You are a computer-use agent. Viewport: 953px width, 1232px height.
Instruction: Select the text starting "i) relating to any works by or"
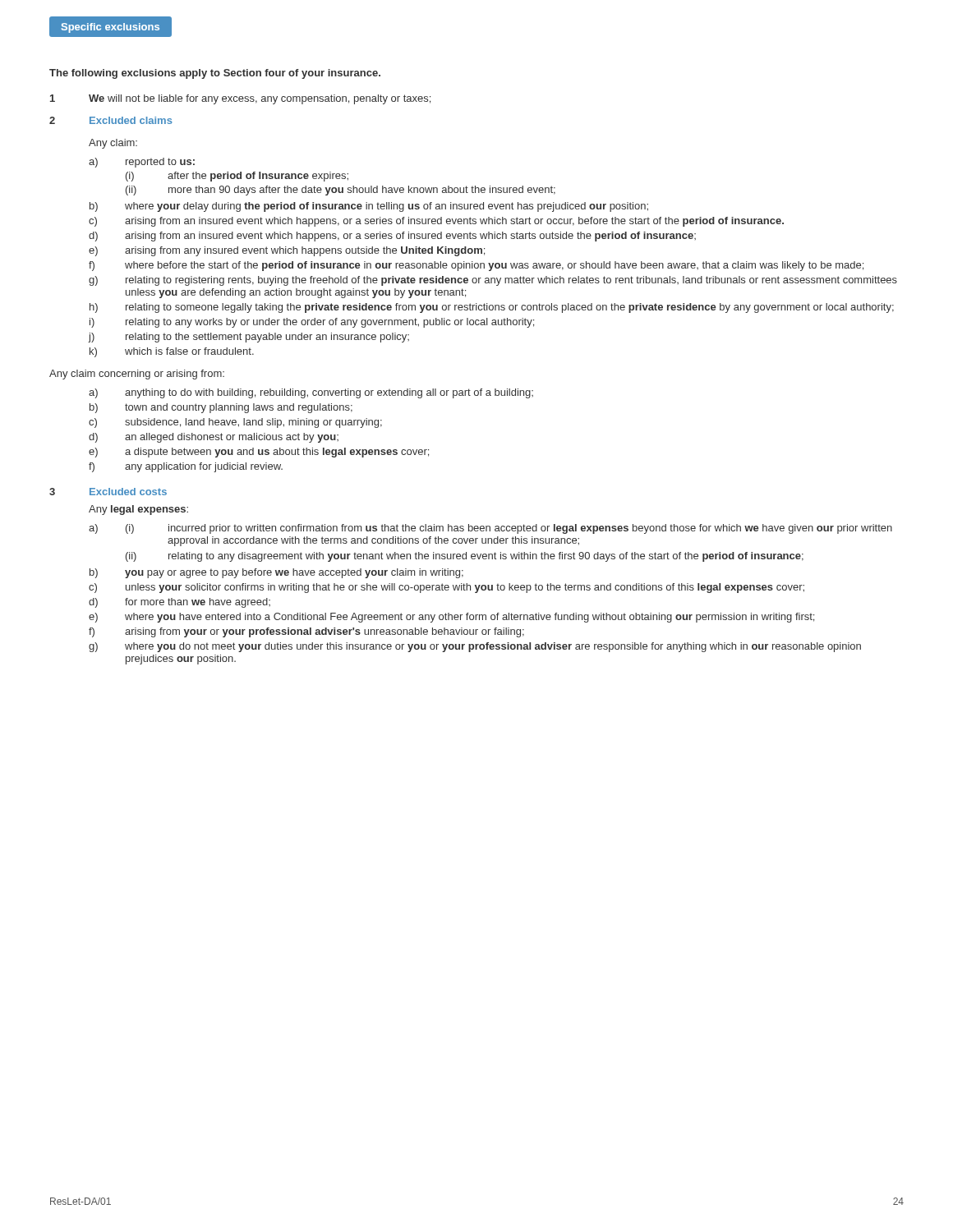pyautogui.click(x=312, y=322)
